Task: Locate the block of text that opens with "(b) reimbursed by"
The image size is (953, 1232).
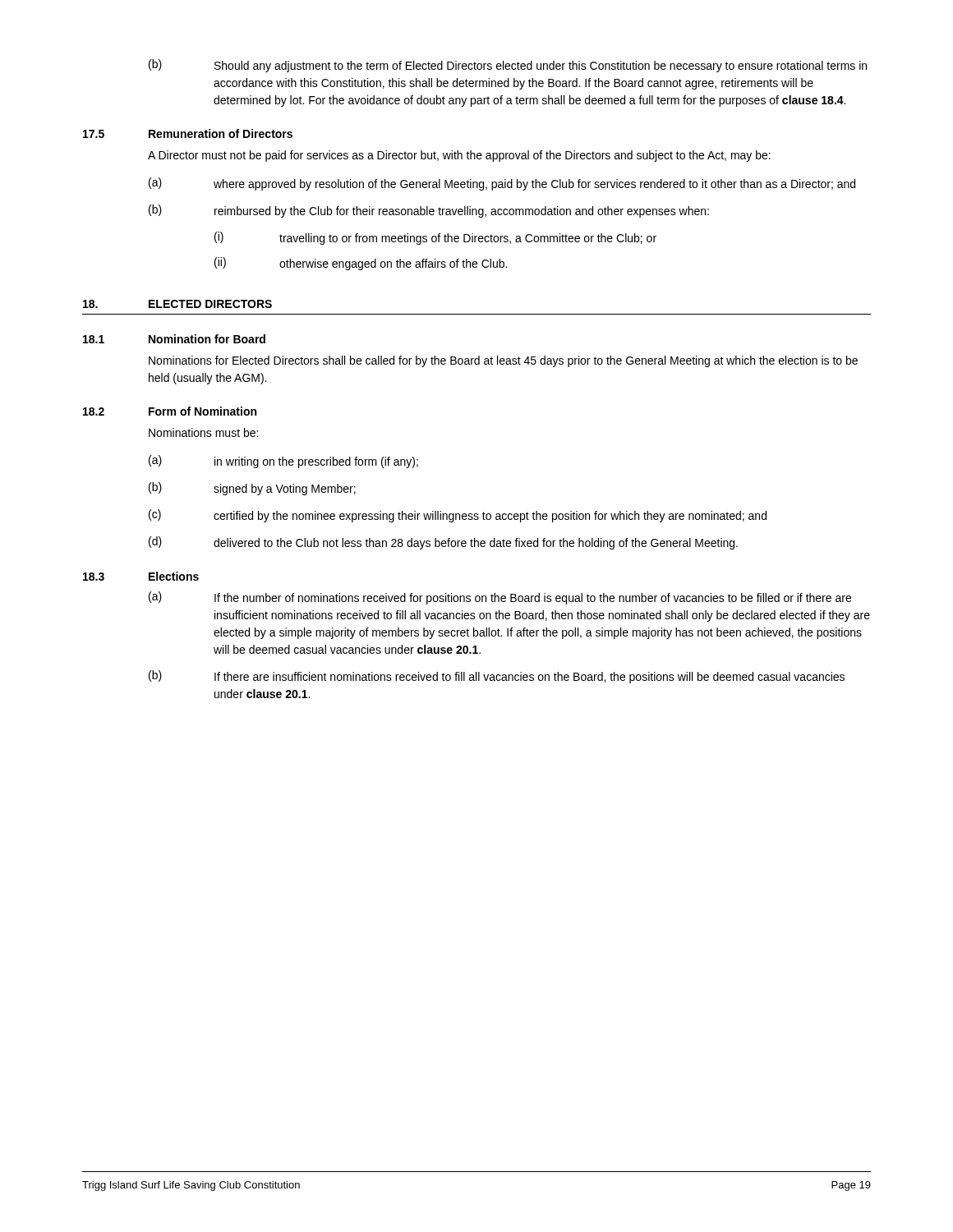Action: (x=509, y=212)
